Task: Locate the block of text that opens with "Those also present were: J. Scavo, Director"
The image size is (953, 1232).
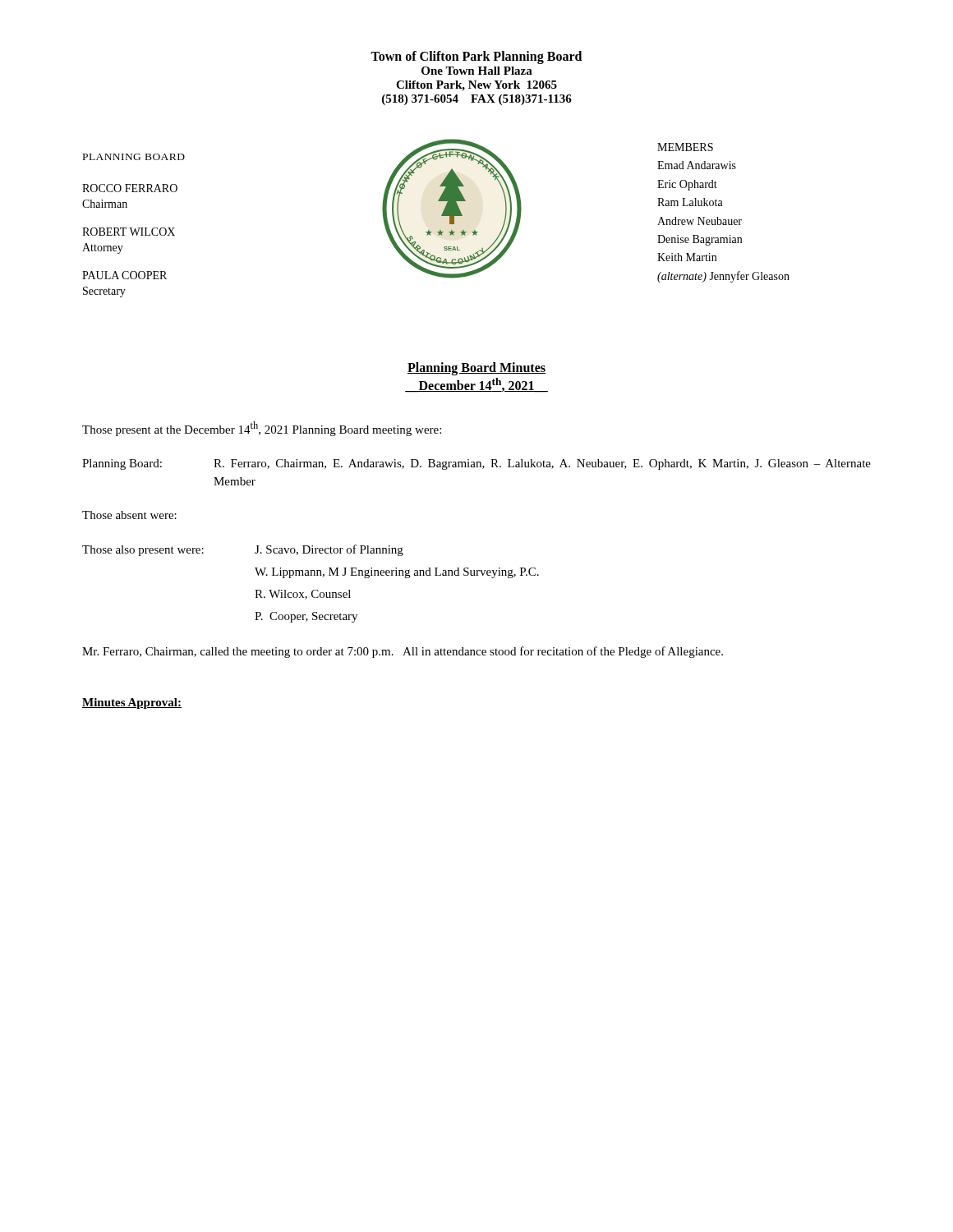Action: pyautogui.click(x=311, y=583)
